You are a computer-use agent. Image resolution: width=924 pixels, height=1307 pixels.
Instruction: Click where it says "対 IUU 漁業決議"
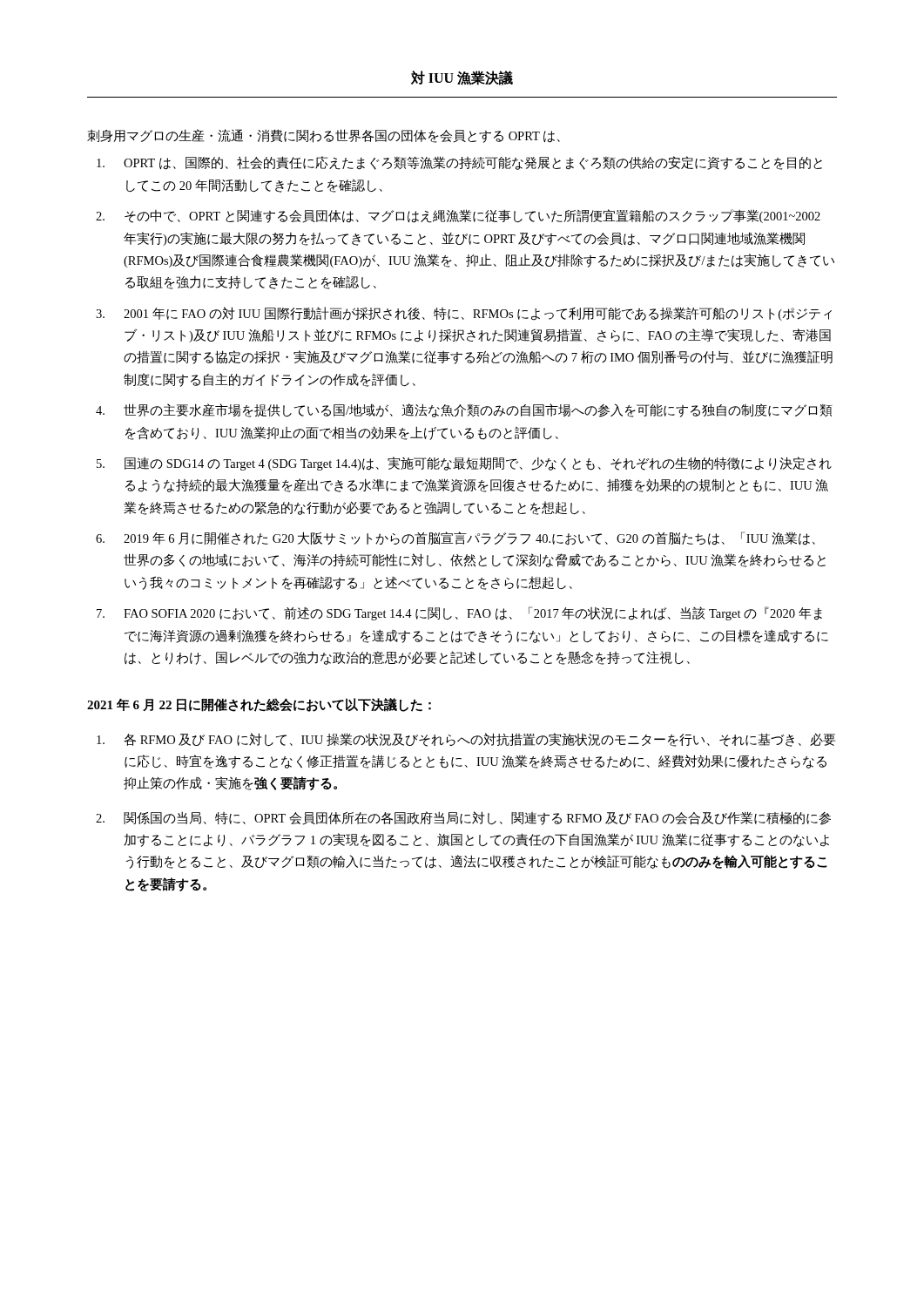click(x=462, y=78)
